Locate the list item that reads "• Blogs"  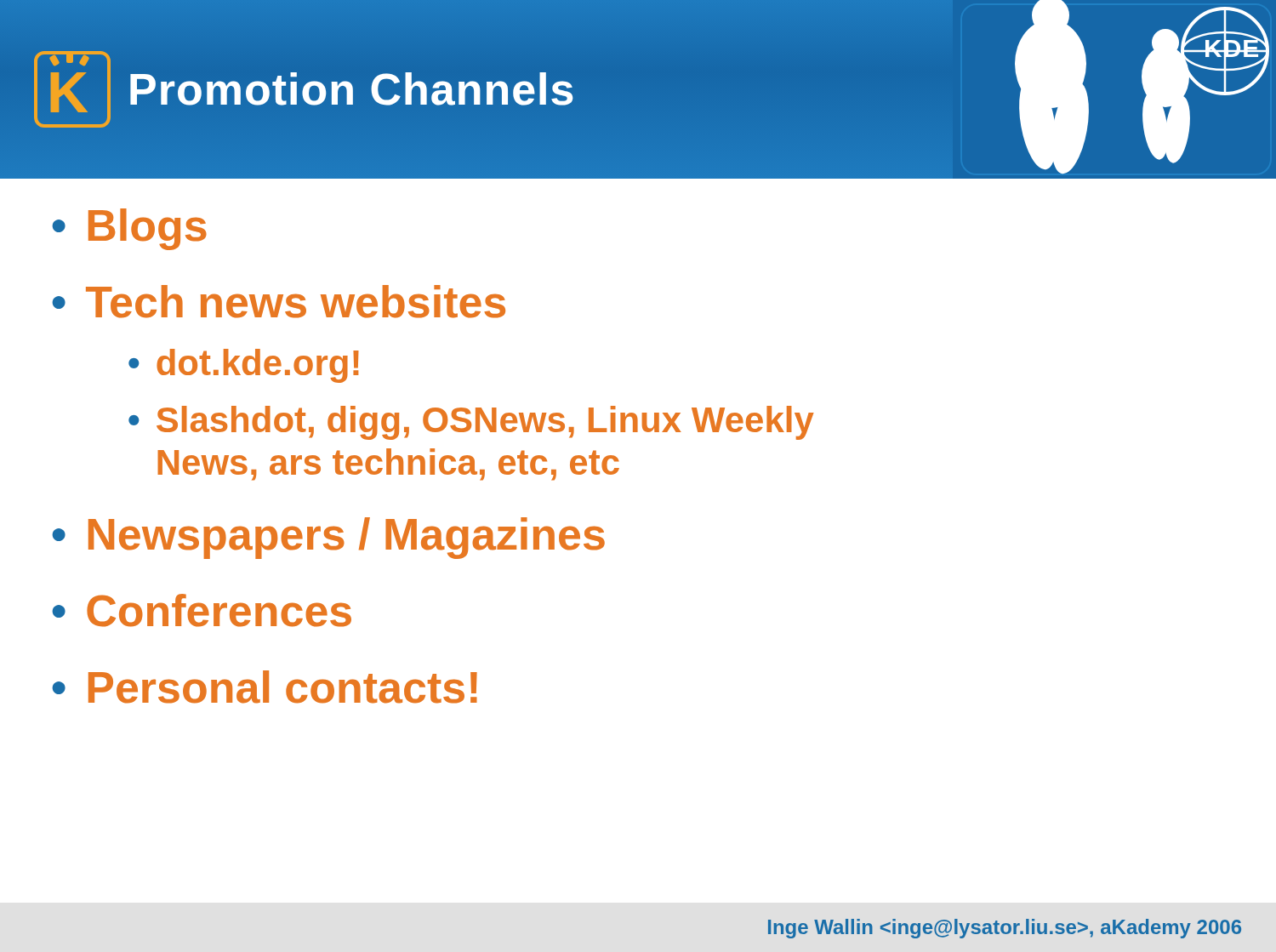tap(130, 225)
